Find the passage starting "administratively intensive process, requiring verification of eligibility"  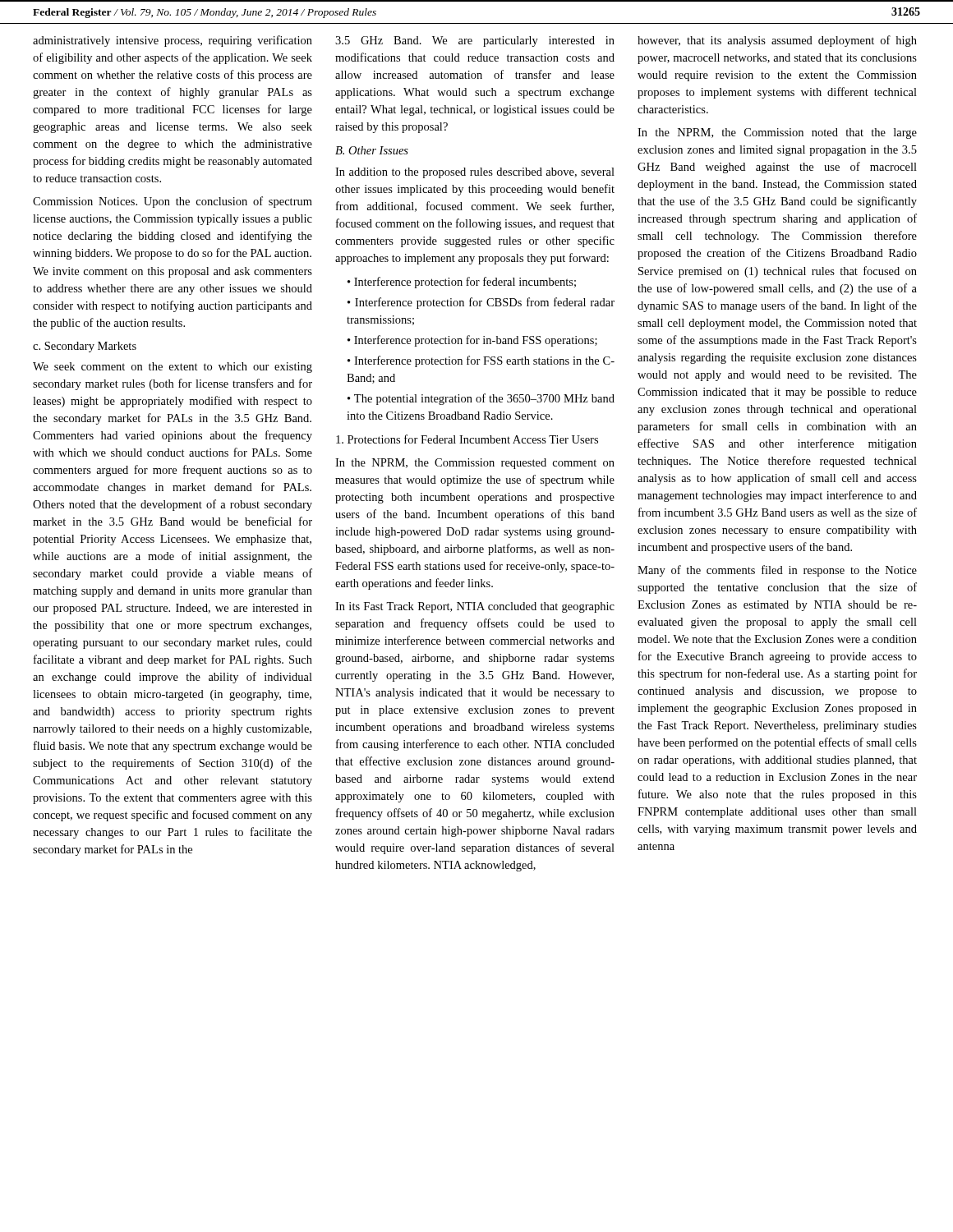coord(173,41)
